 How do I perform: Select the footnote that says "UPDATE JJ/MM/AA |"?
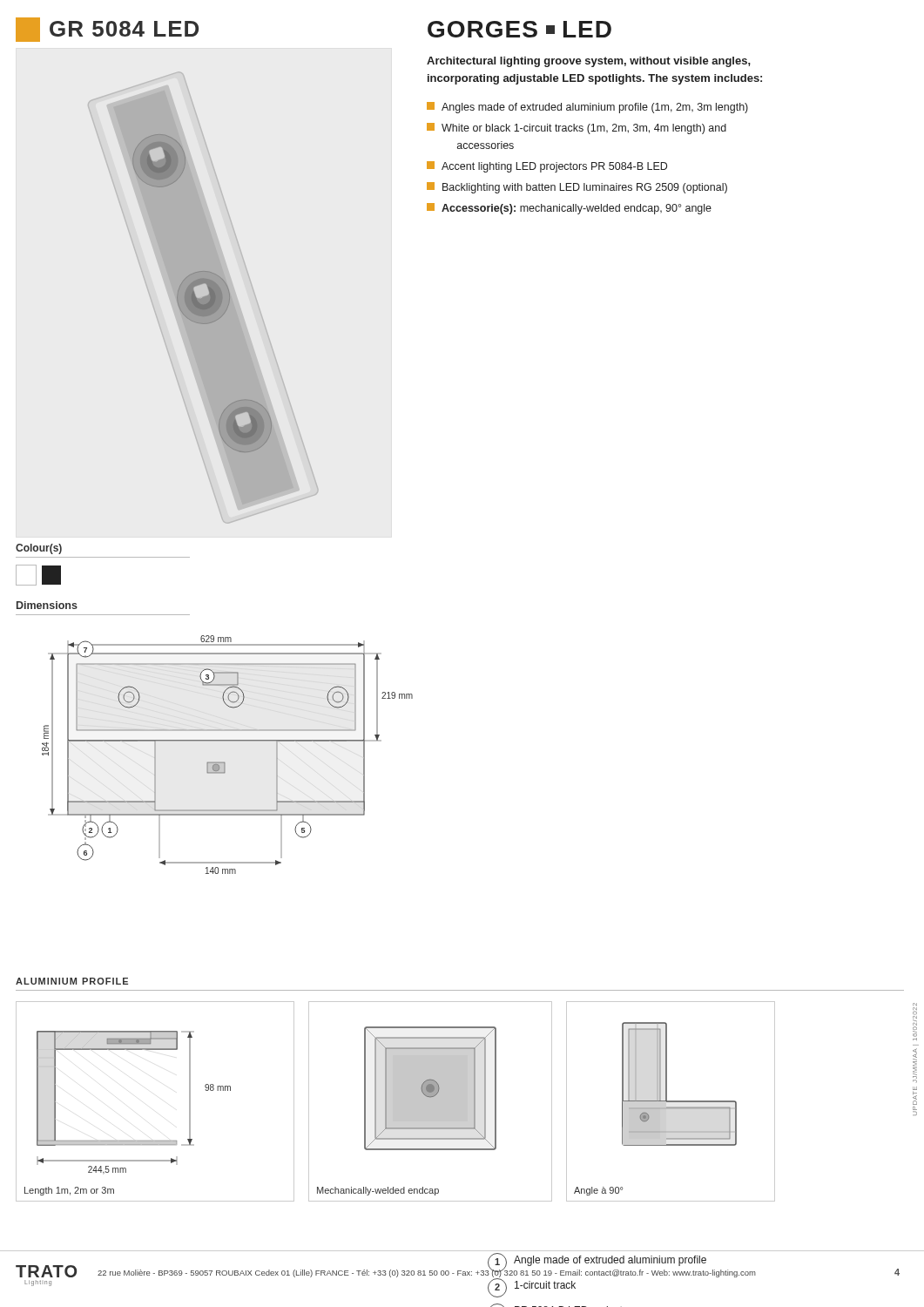click(915, 1059)
